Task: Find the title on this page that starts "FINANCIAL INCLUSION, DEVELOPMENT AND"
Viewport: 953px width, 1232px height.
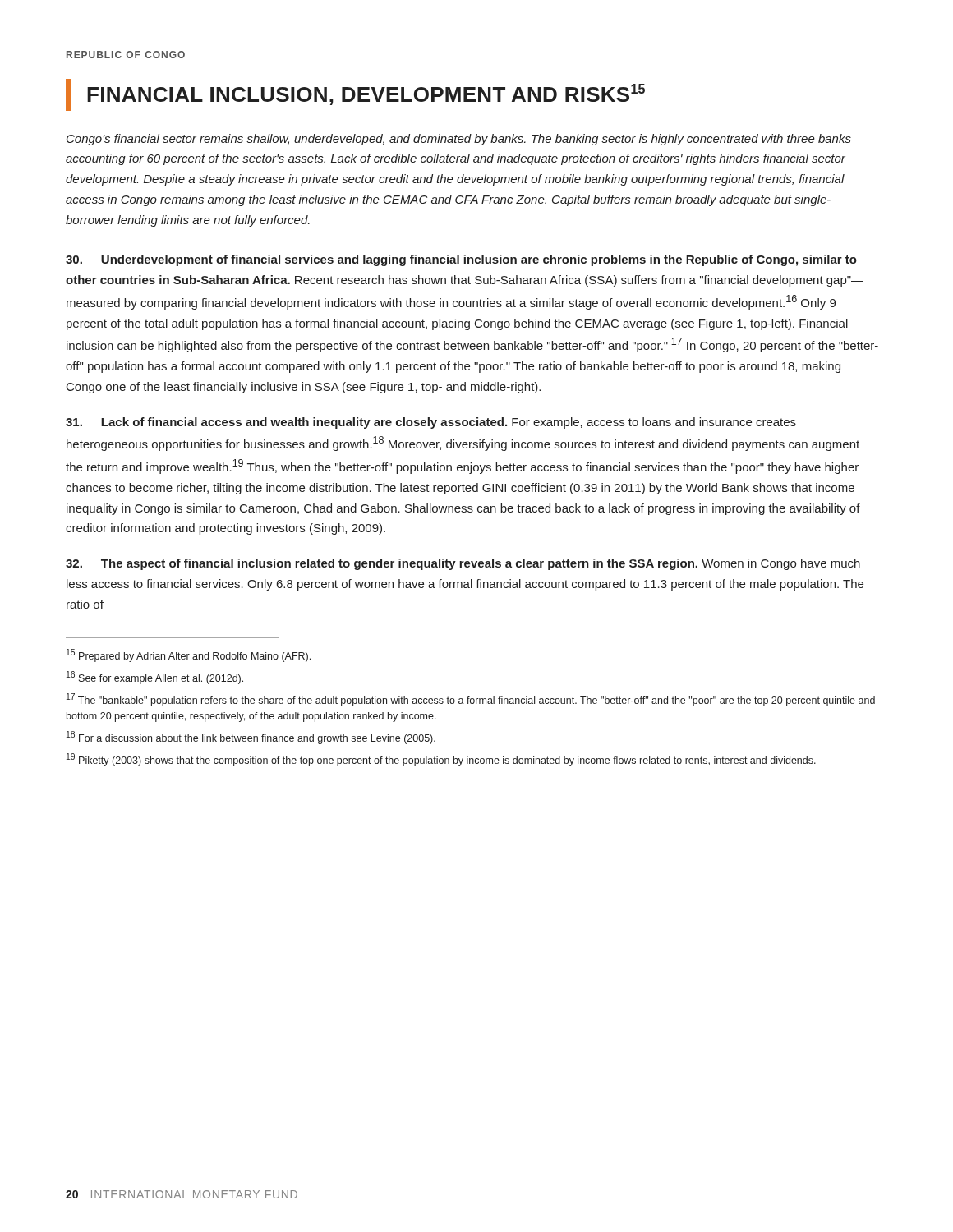Action: click(x=356, y=95)
